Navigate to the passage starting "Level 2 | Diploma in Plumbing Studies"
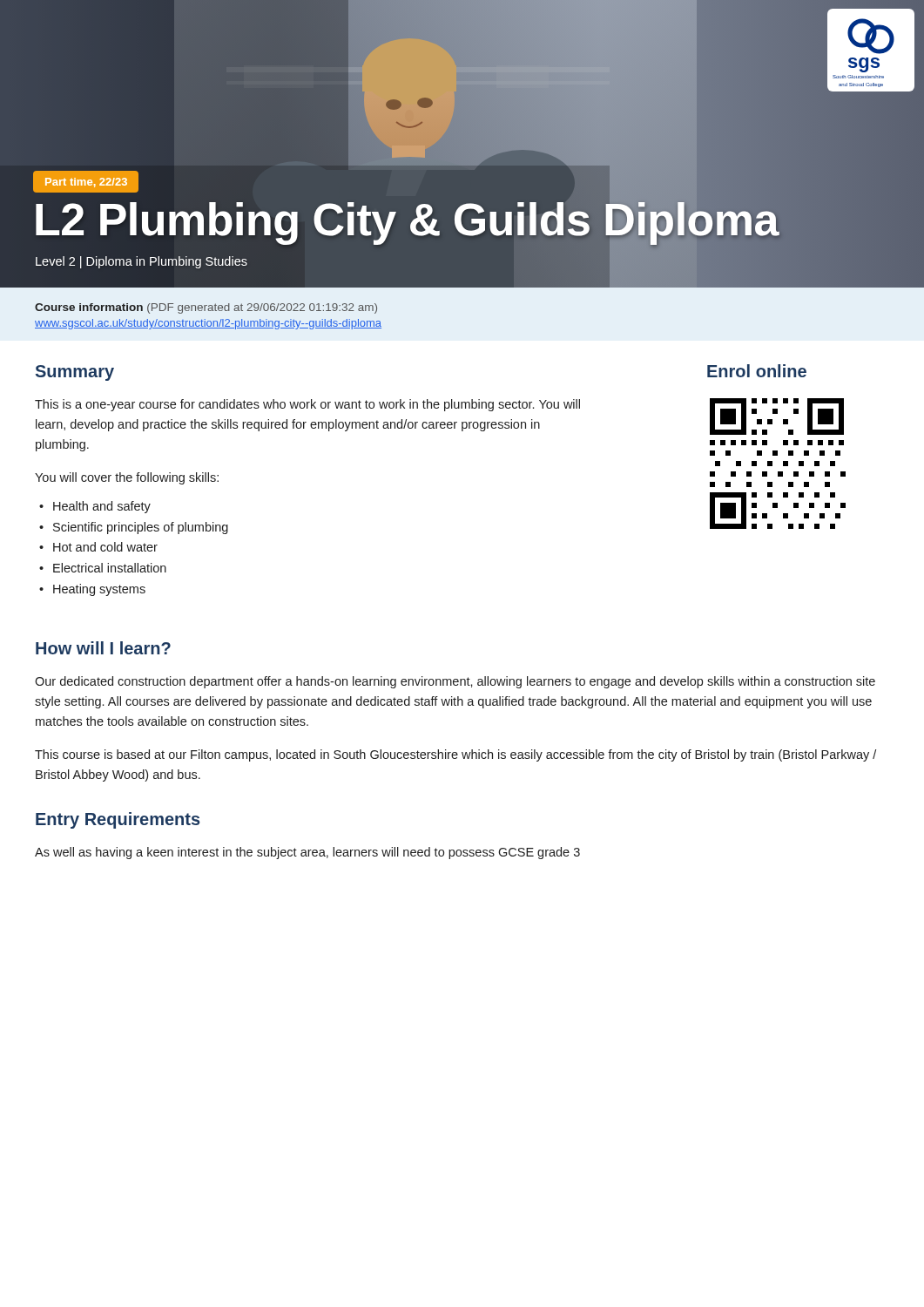 141,261
